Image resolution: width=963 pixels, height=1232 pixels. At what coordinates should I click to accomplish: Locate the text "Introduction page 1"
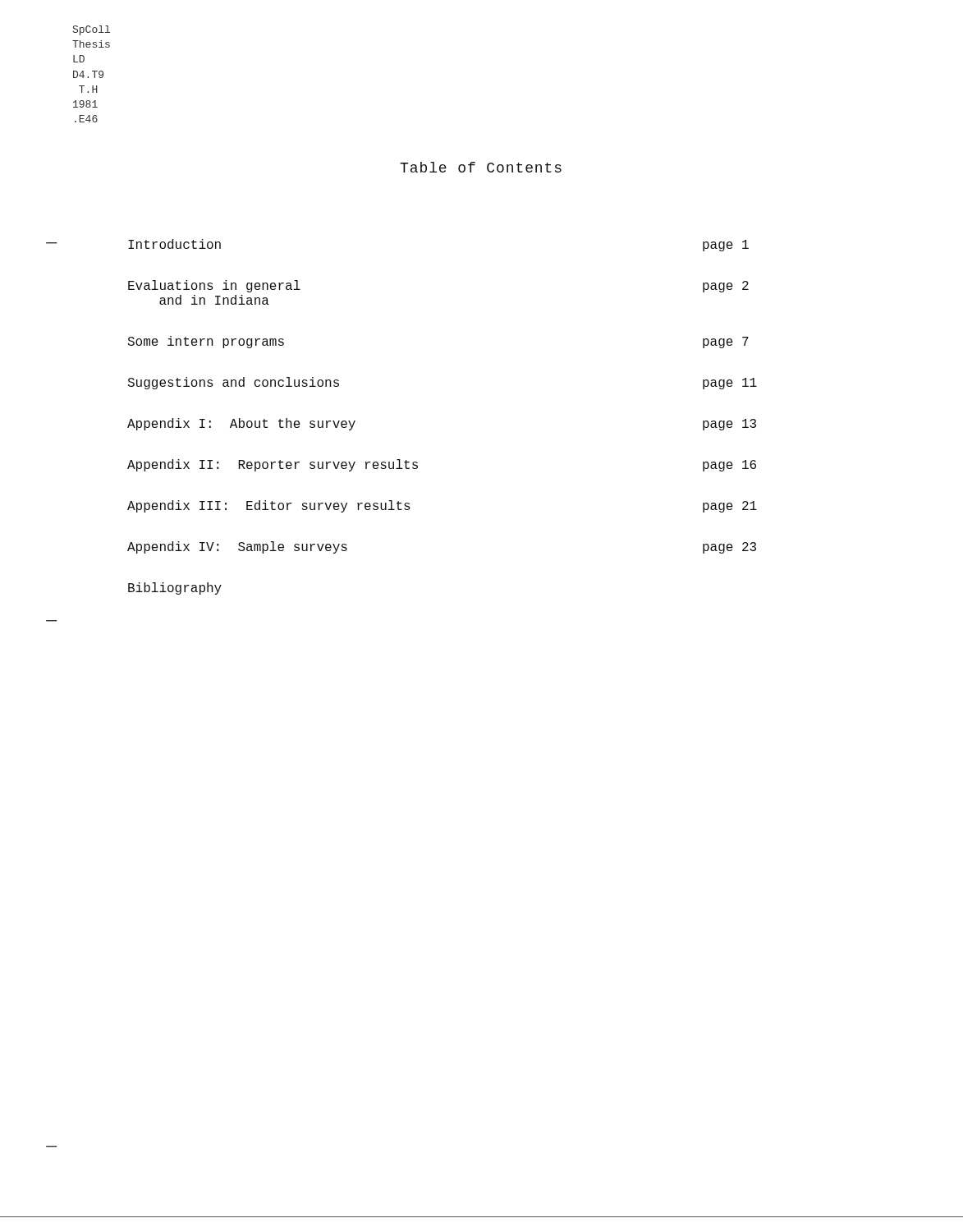click(169, 245)
